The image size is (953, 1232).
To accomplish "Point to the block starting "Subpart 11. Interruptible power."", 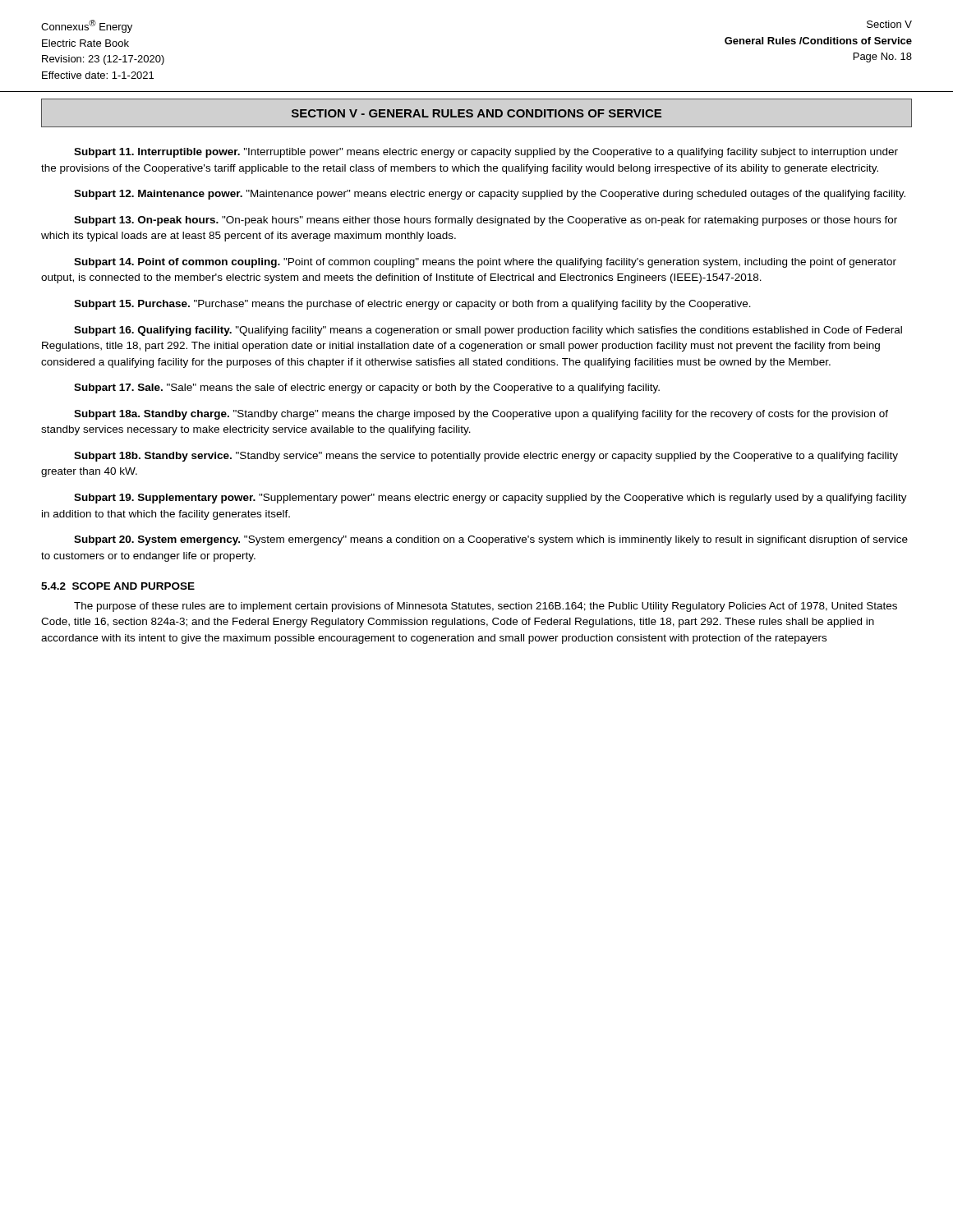I will 476,160.
